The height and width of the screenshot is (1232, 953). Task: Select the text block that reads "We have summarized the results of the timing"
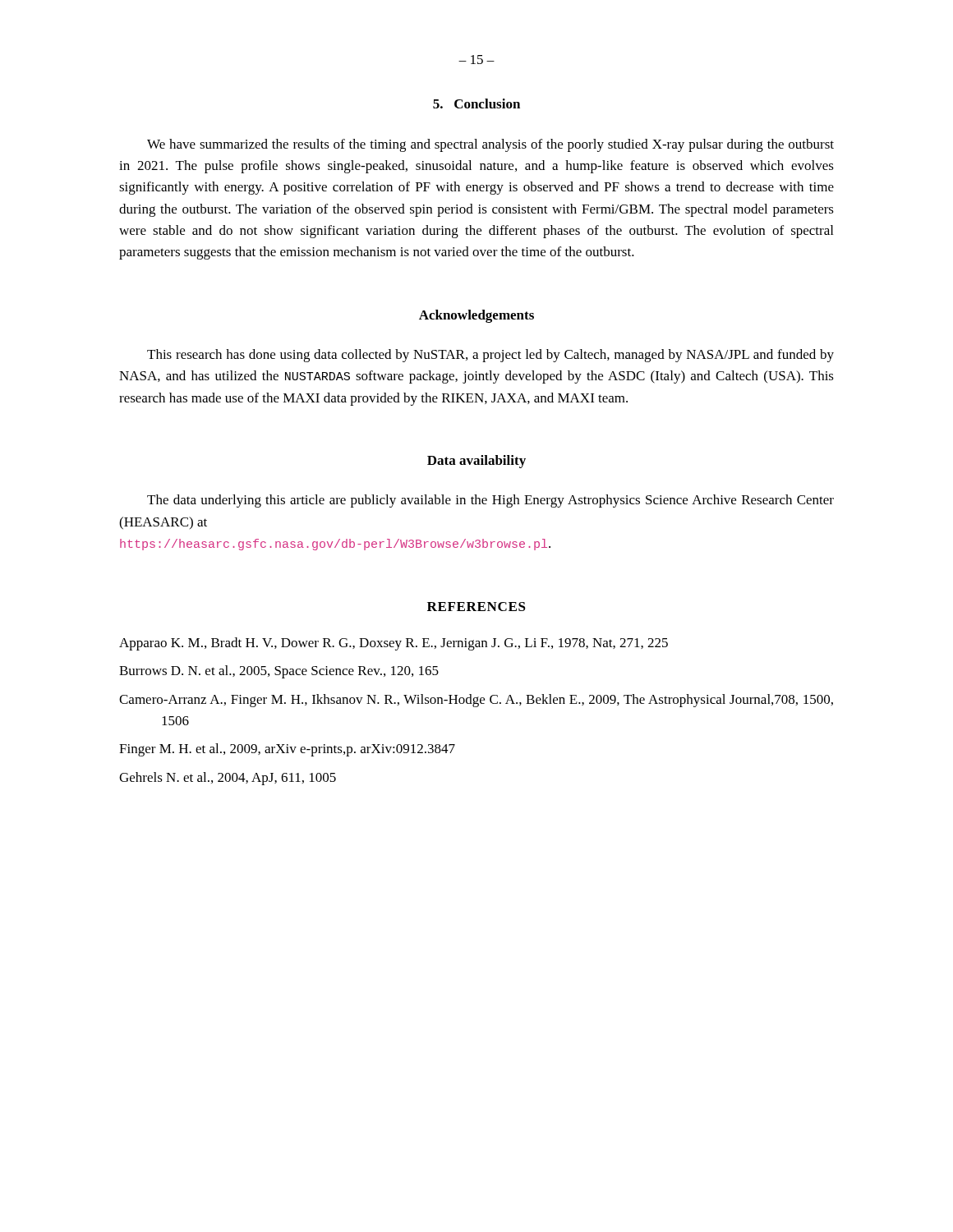(x=476, y=198)
